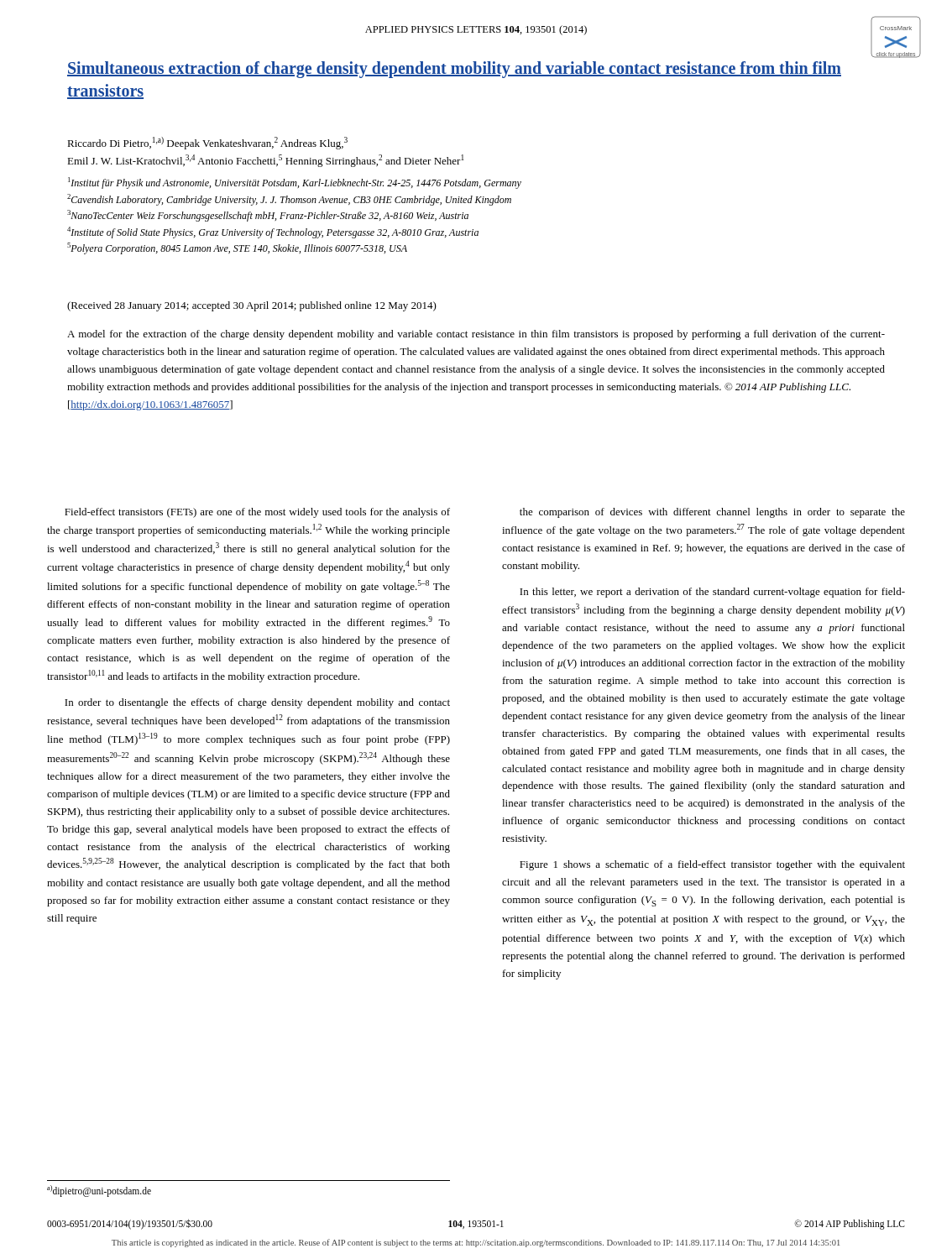The width and height of the screenshot is (952, 1259).
Task: Find the text block that says "A model for the extraction"
Action: click(x=476, y=369)
